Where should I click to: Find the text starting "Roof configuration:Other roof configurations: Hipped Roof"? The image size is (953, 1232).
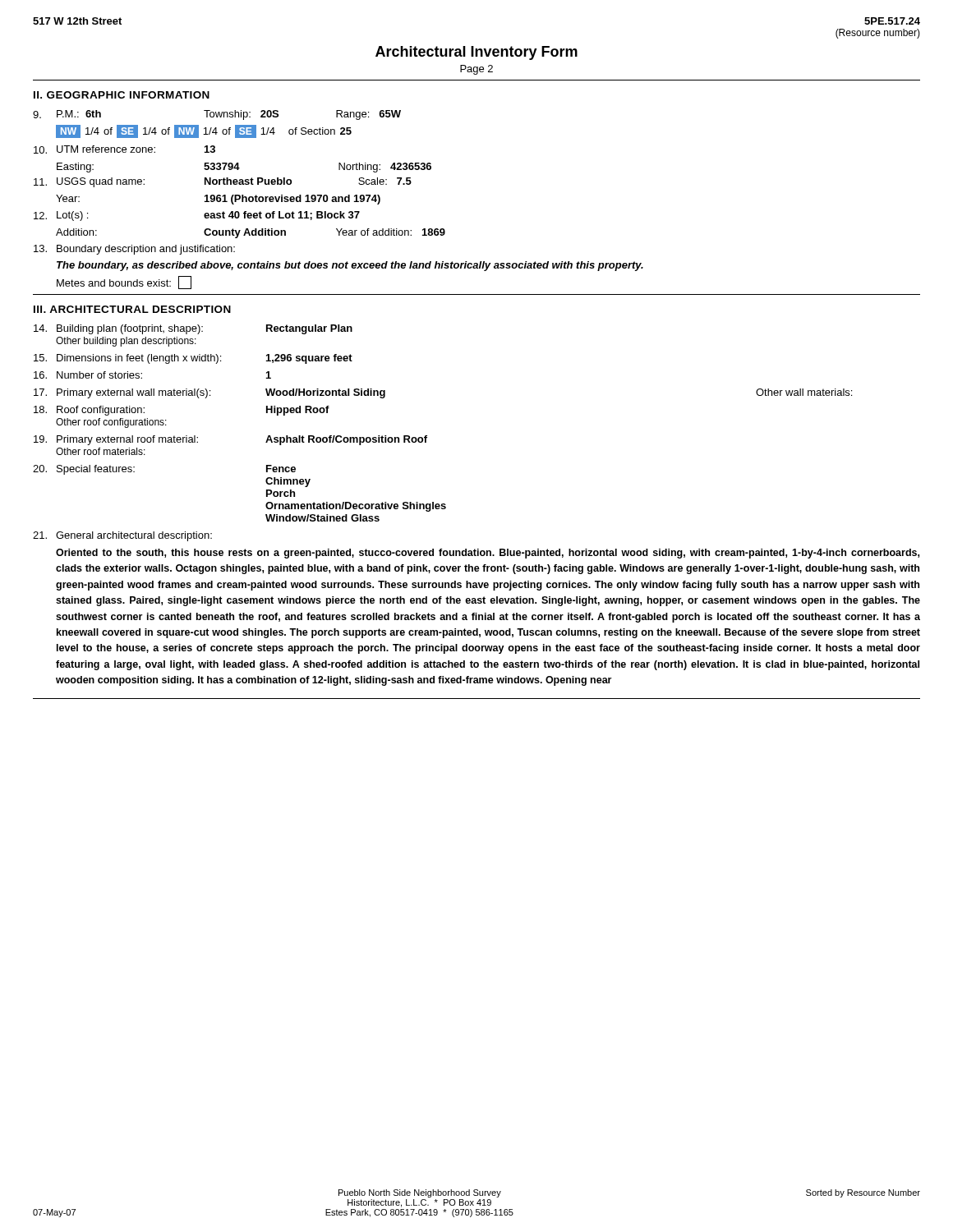88,410
